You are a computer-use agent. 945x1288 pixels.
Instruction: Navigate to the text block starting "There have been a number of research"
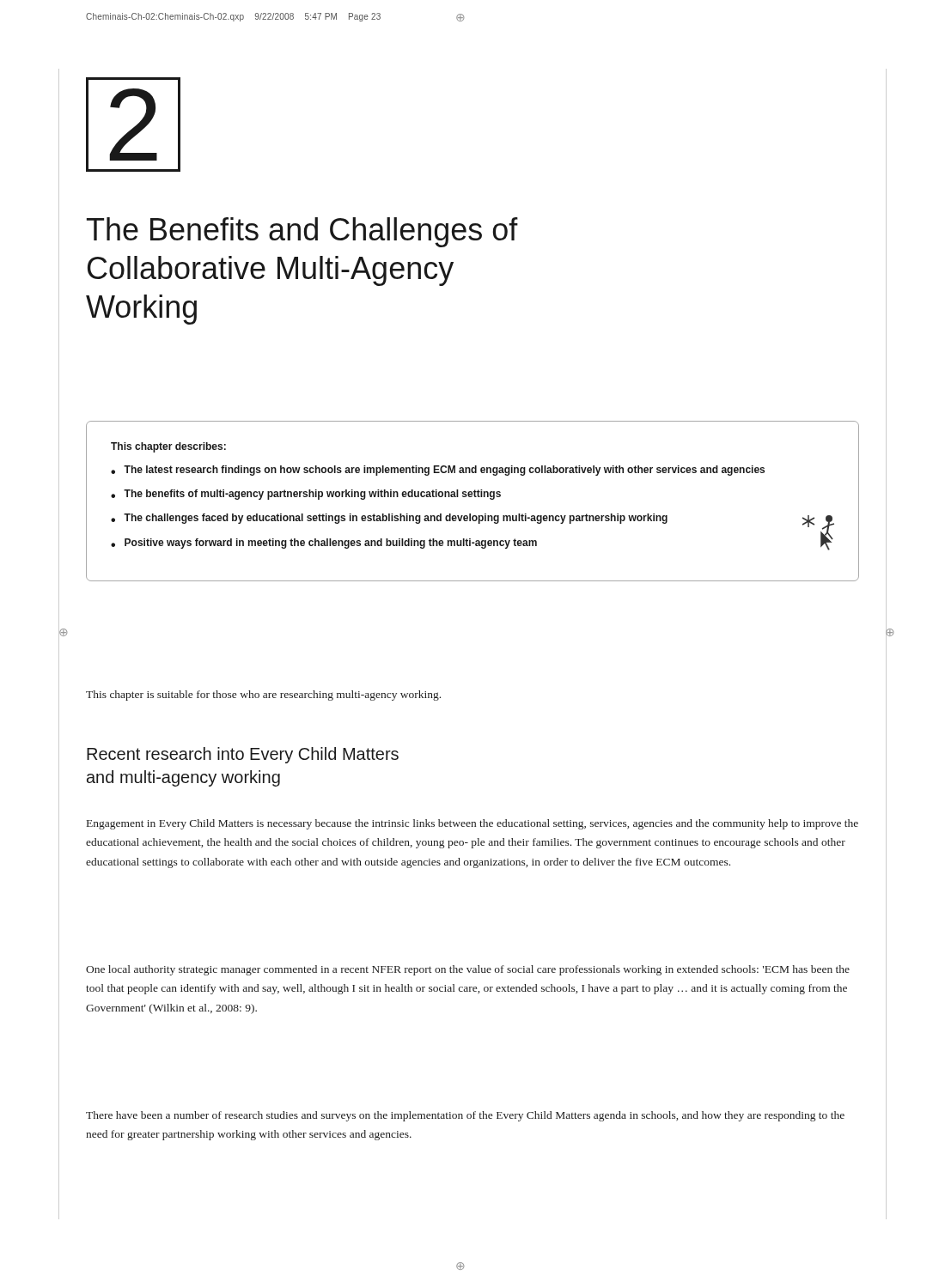(x=465, y=1125)
